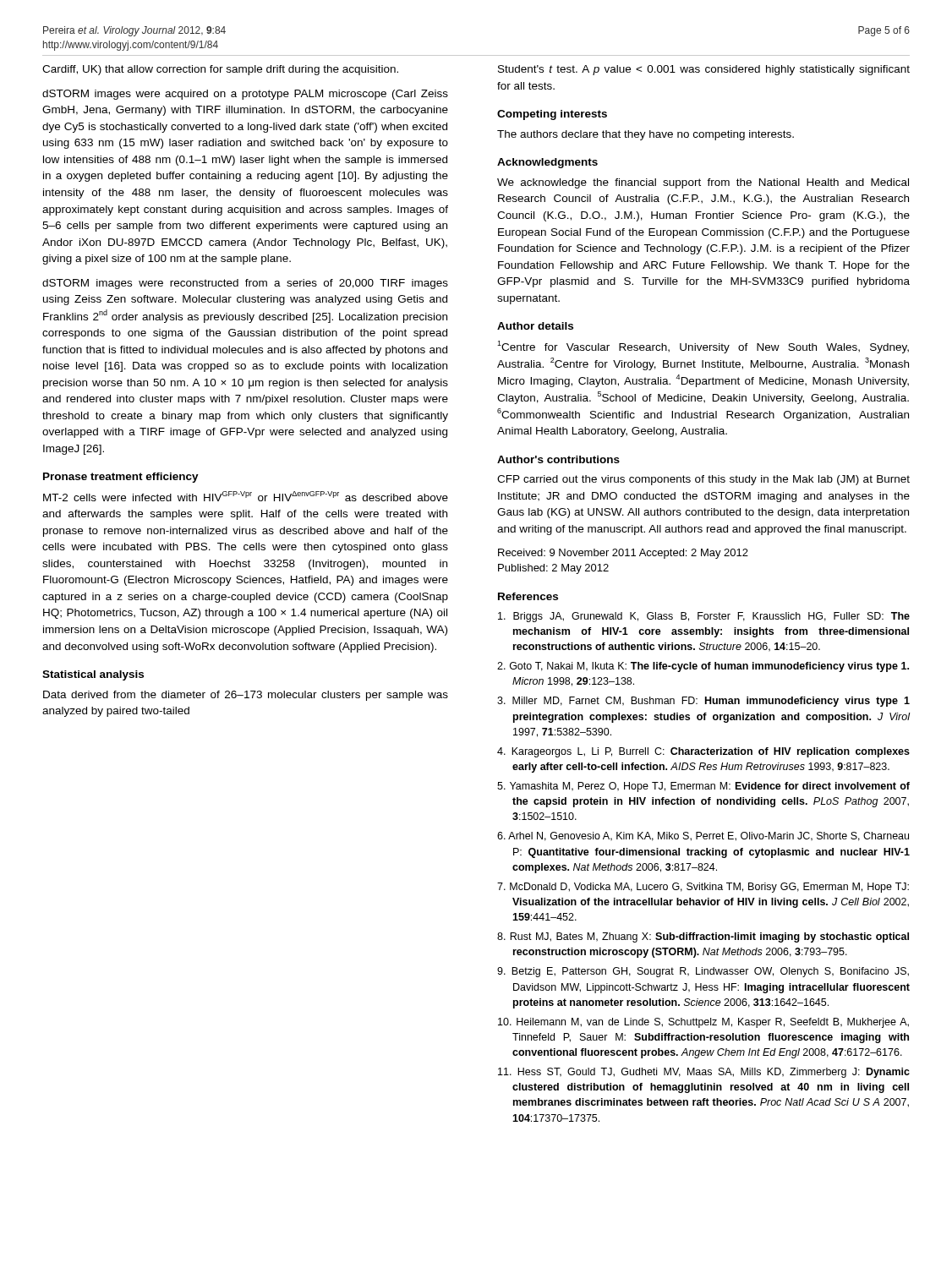
Task: Point to the element starting "dSTORM images were acquired on a prototype PALM"
Action: click(245, 176)
